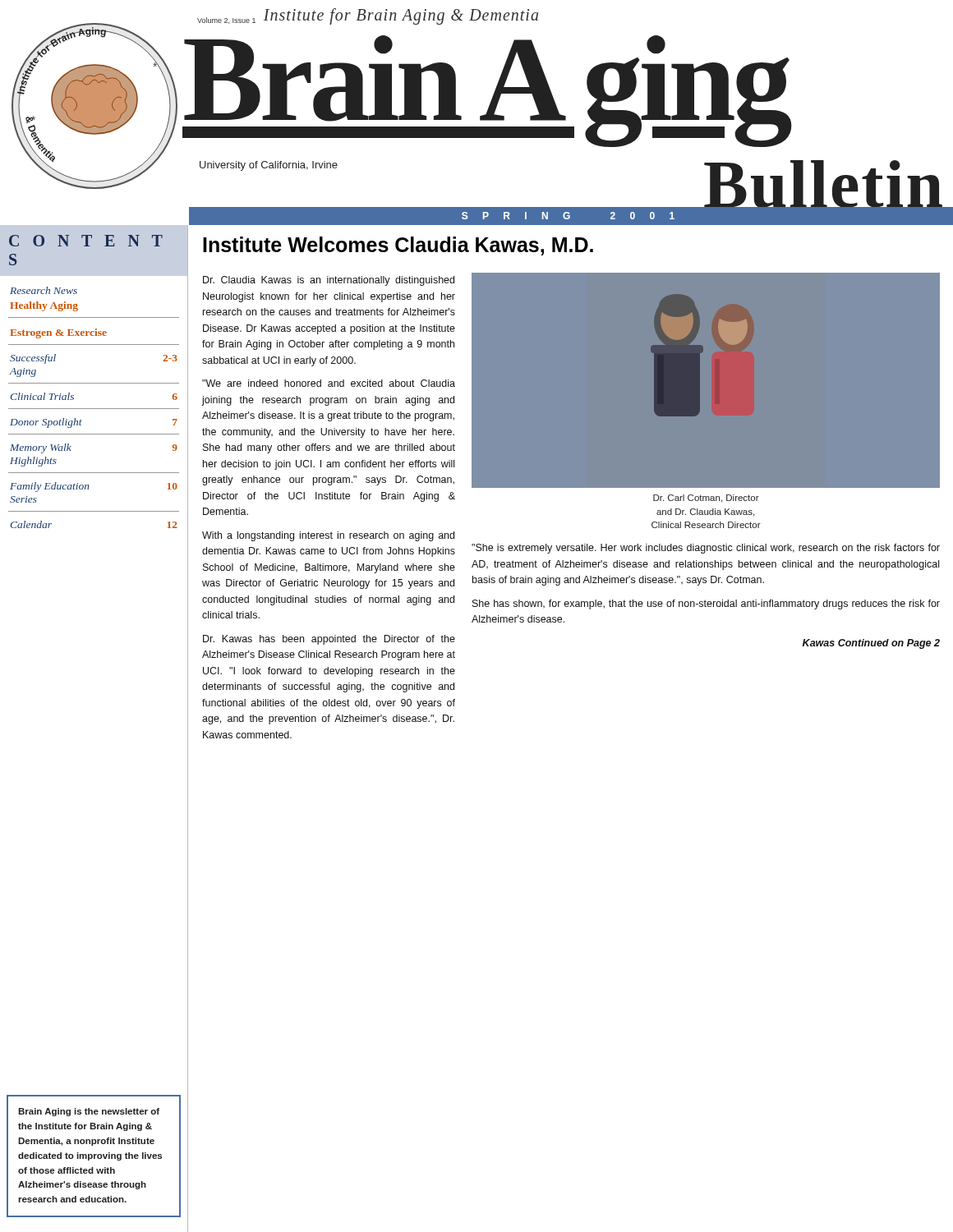Point to the block beginning "Dr. Kawas has been appointed the Director of"
The image size is (953, 1232).
pos(329,687)
